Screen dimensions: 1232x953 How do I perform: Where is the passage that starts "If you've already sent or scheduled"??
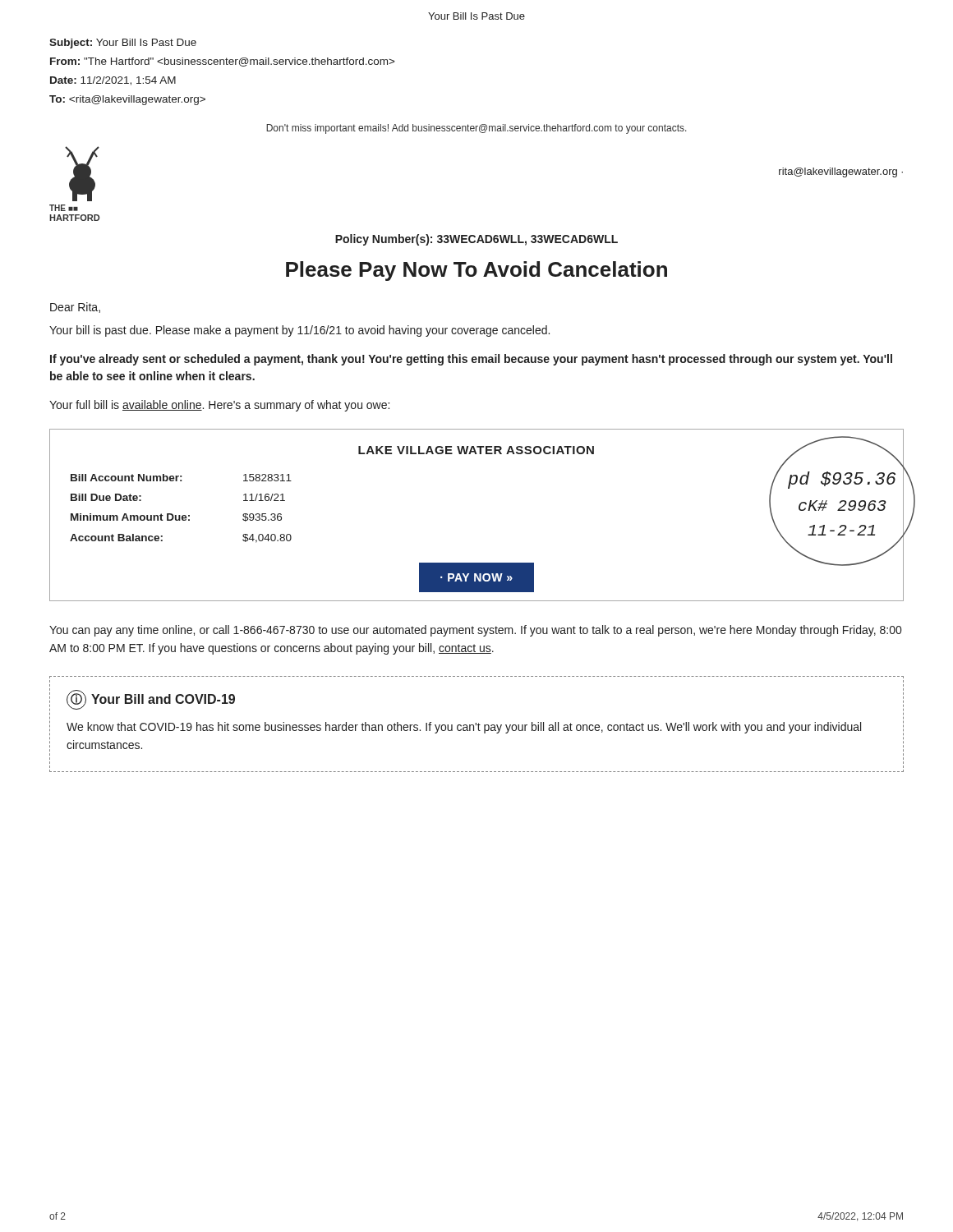pyautogui.click(x=471, y=367)
